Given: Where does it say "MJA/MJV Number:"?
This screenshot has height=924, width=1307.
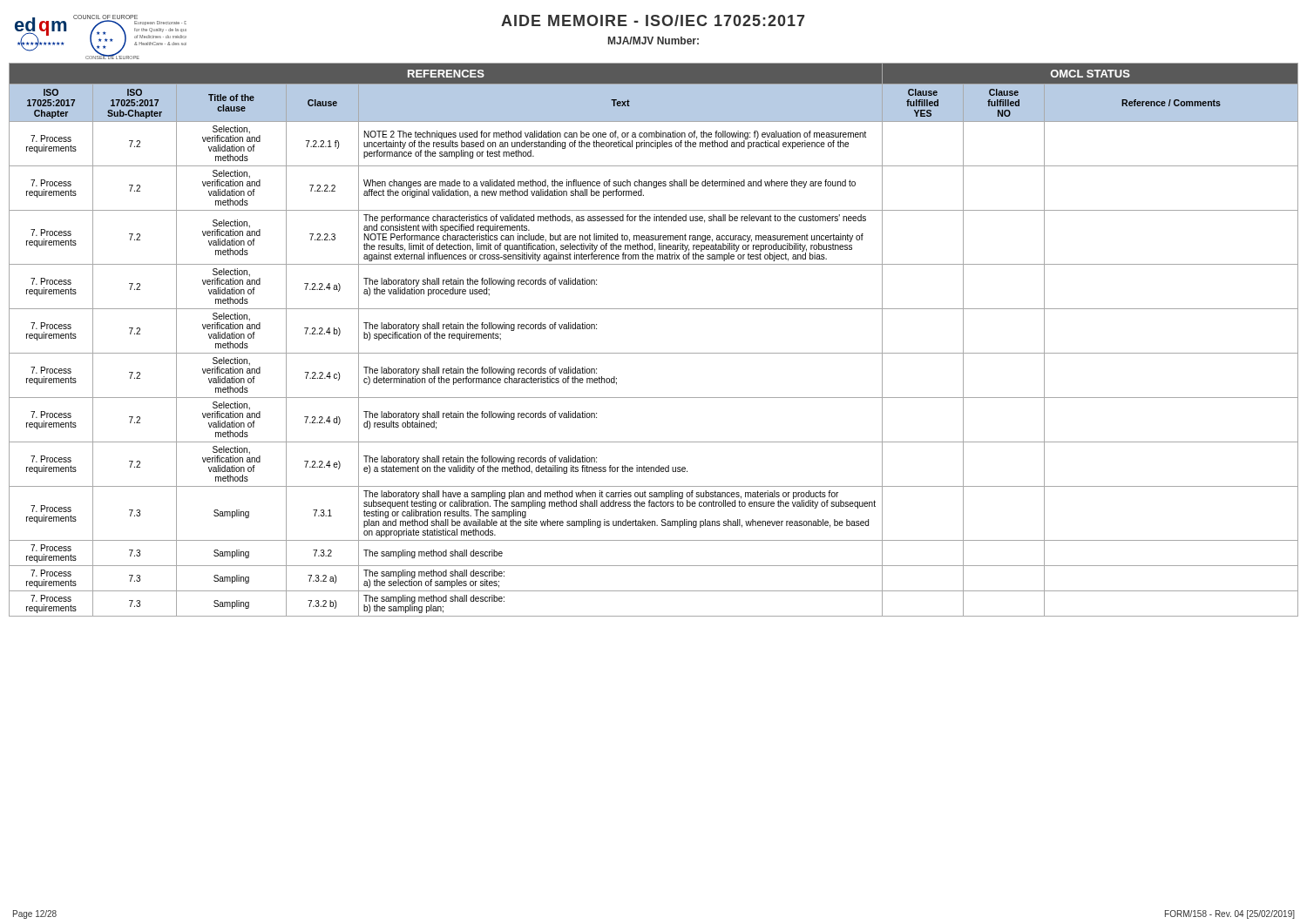Looking at the screenshot, I should (x=654, y=41).
